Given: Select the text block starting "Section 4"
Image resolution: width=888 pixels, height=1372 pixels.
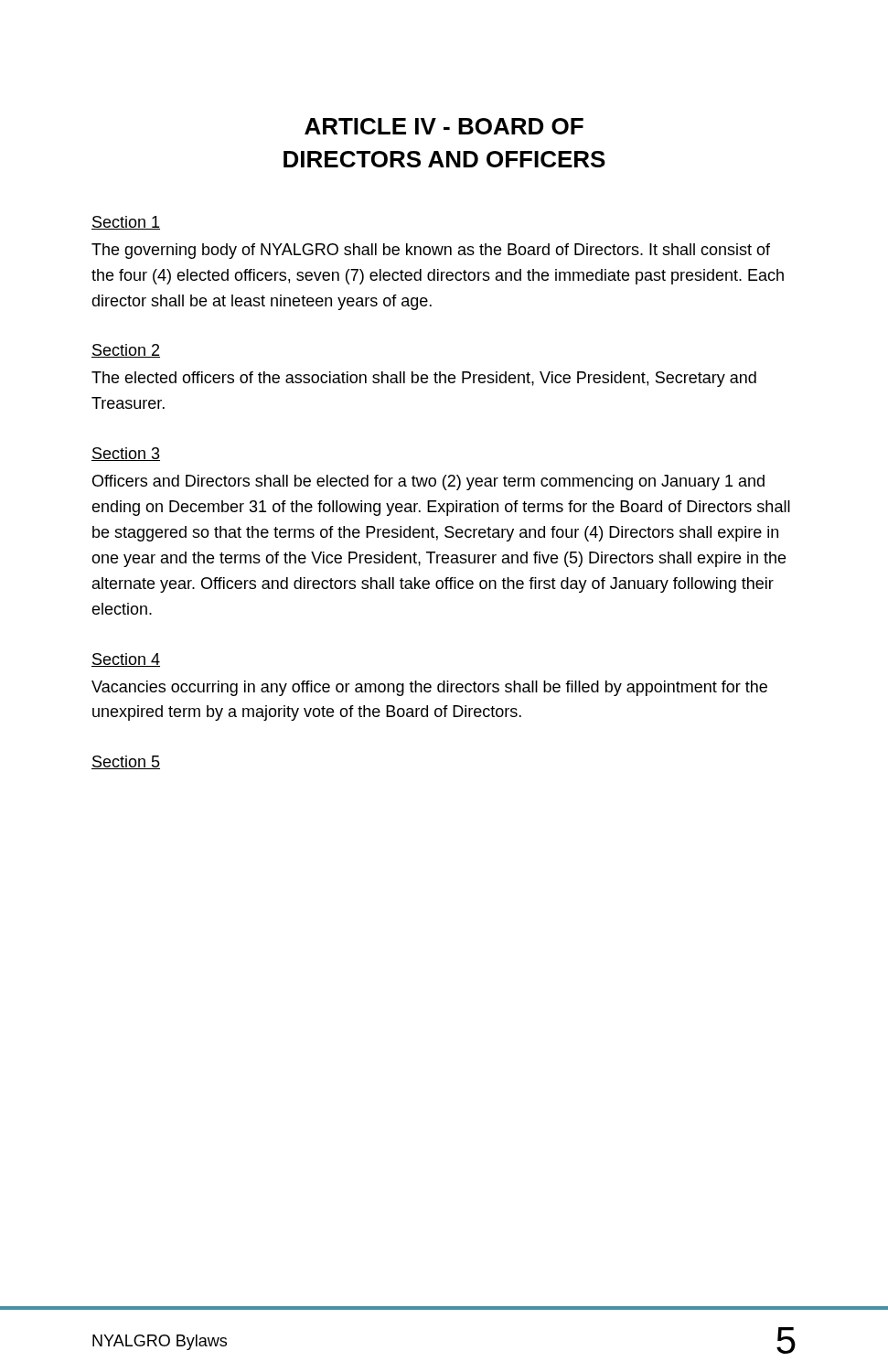Looking at the screenshot, I should point(126,659).
